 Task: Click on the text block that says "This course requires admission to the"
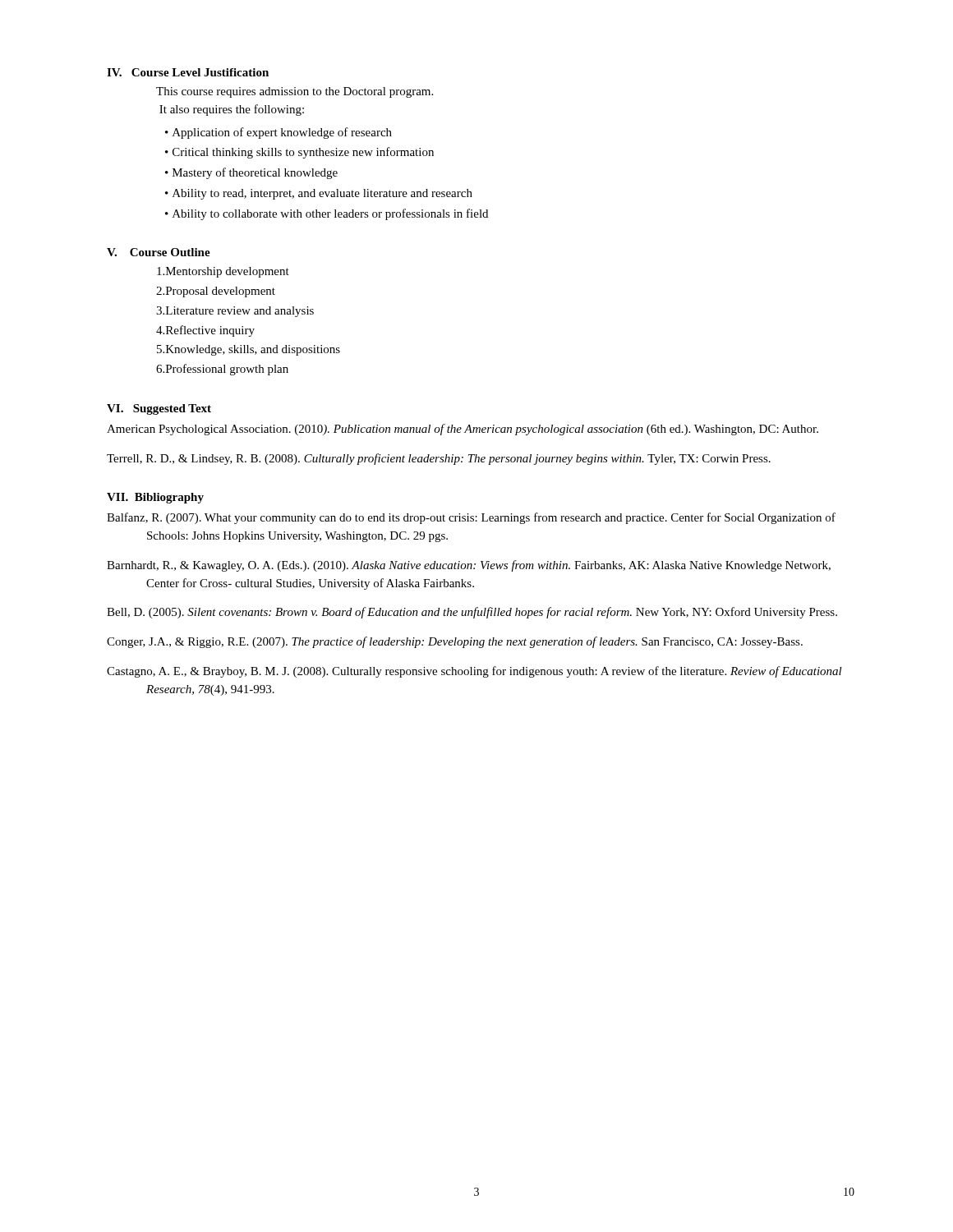coord(295,92)
